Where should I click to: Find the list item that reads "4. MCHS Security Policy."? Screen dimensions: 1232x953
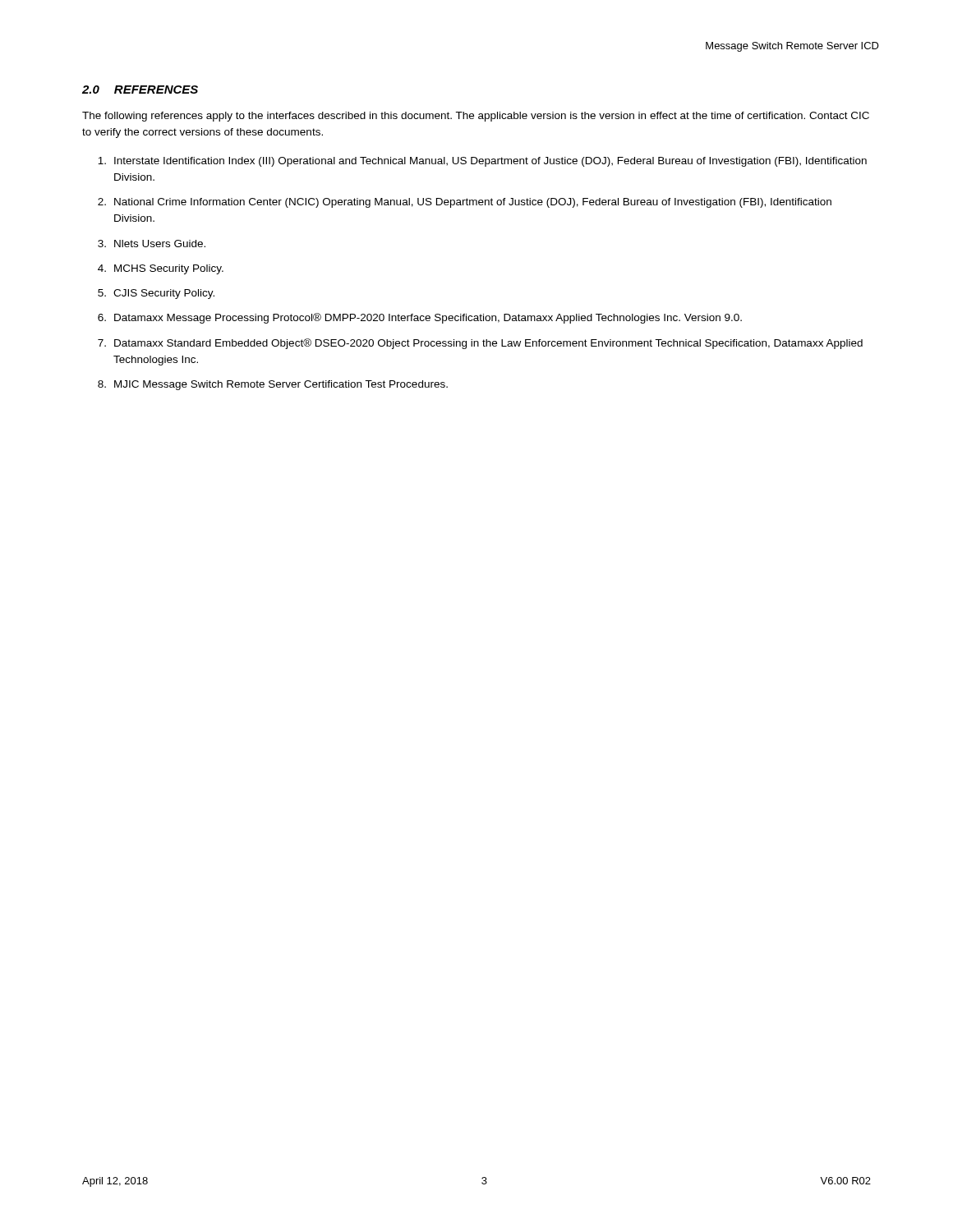[161, 269]
